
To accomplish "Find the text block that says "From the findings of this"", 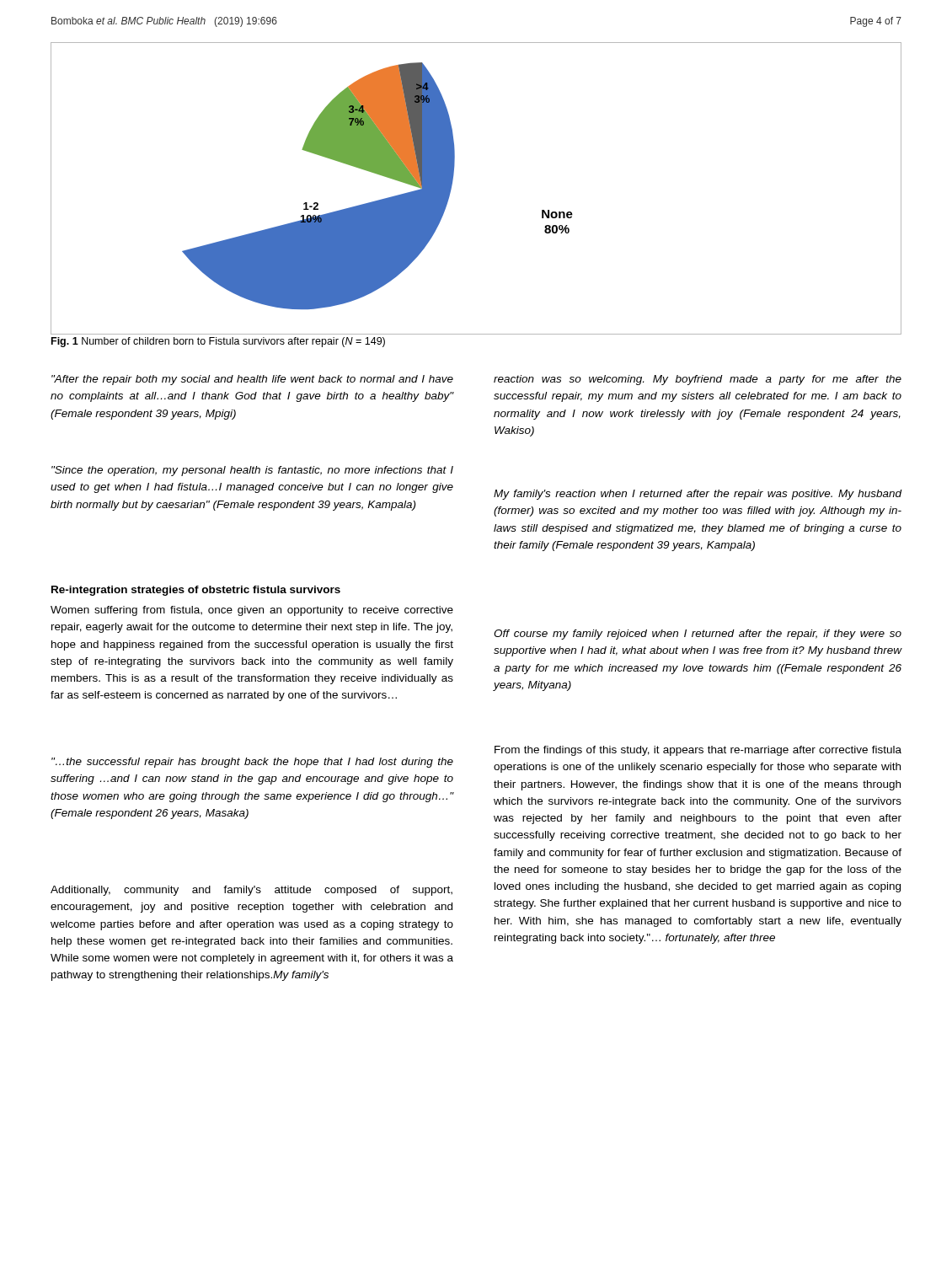I will [698, 844].
